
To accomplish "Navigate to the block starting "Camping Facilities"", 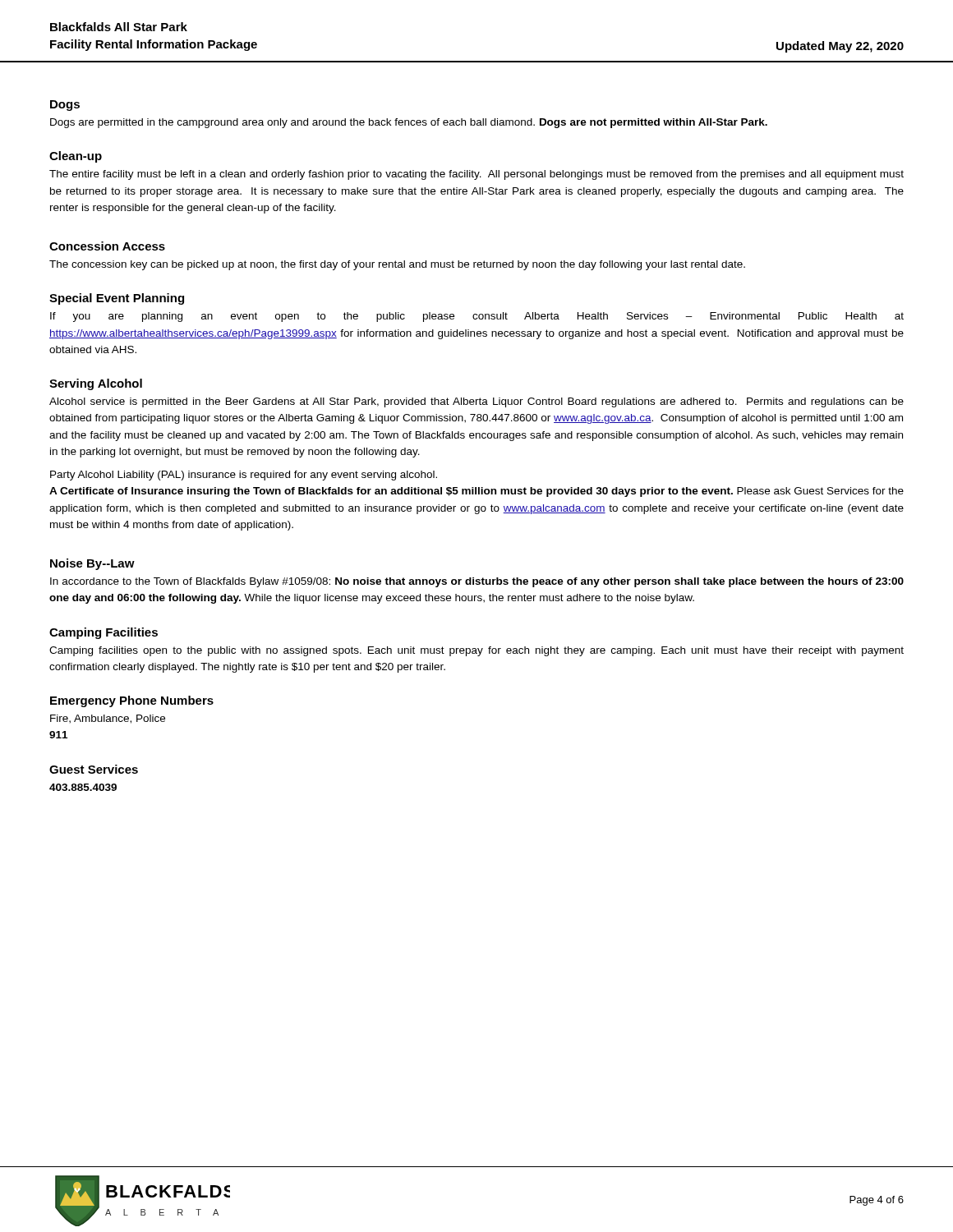I will click(x=104, y=632).
